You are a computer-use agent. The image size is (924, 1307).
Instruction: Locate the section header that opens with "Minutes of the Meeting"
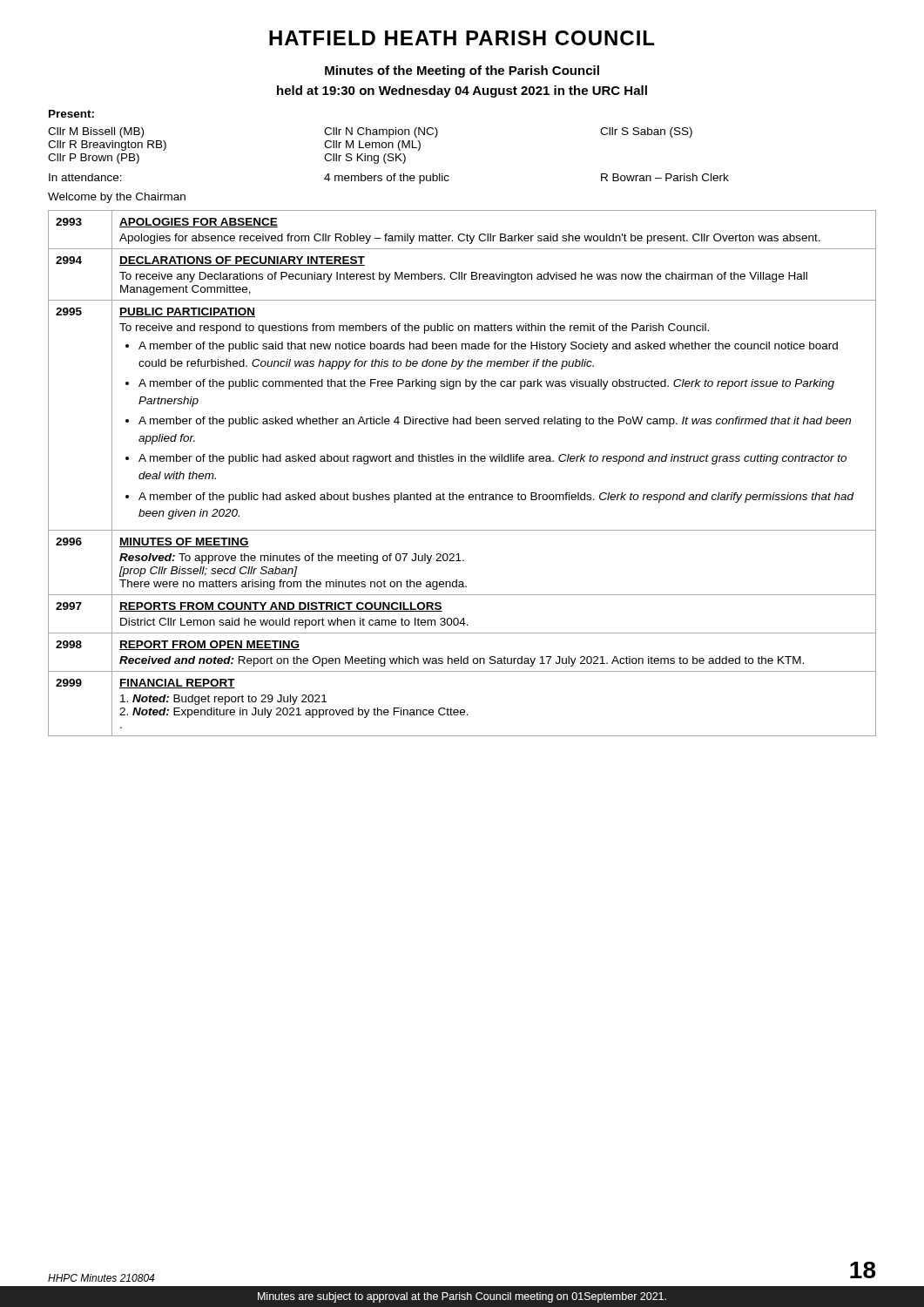(x=462, y=81)
